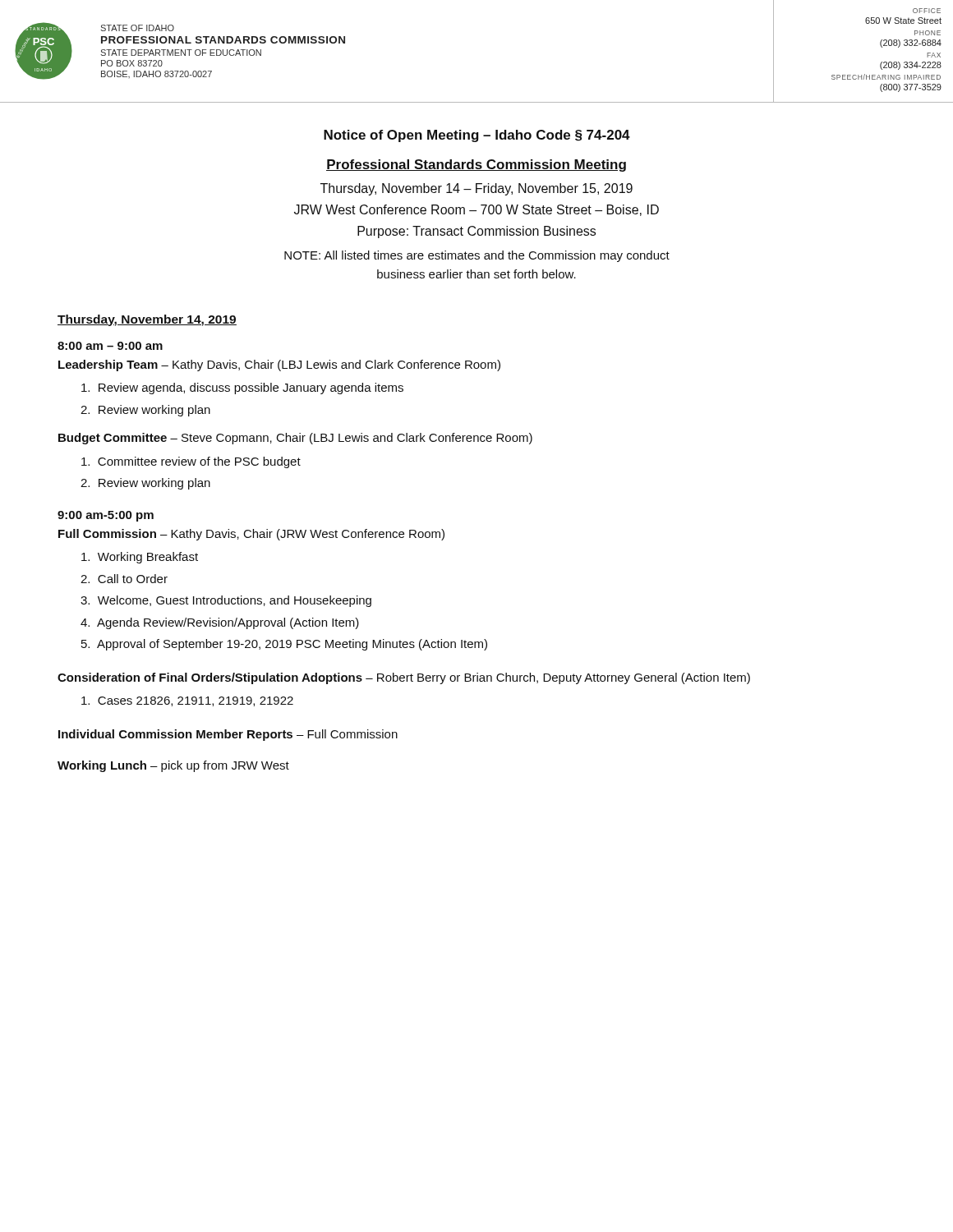Find the section header with the text "Professional Standards Commission Meeting"
953x1232 pixels.
[476, 165]
